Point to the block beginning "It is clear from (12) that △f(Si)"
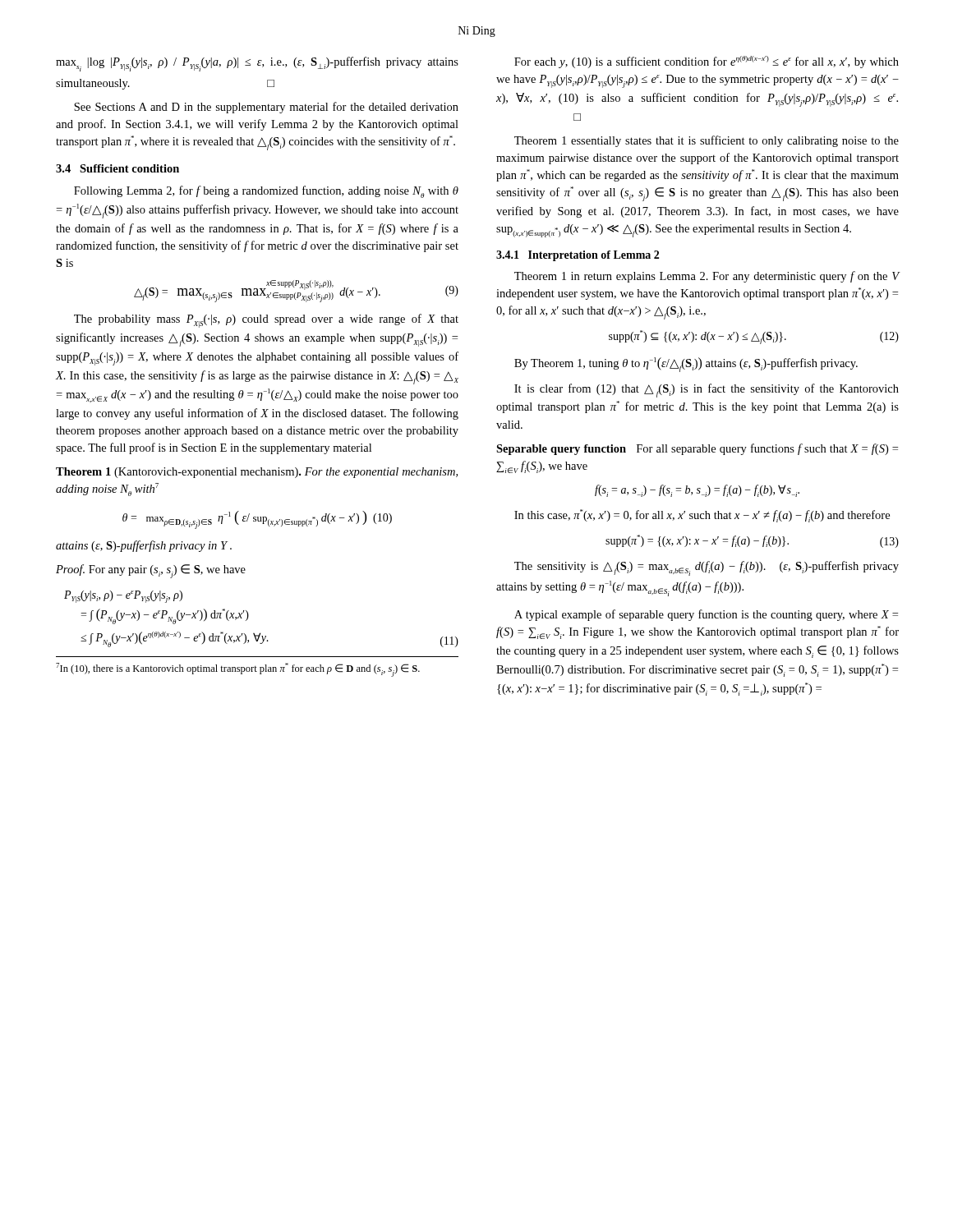Image resolution: width=953 pixels, height=1232 pixels. click(698, 407)
